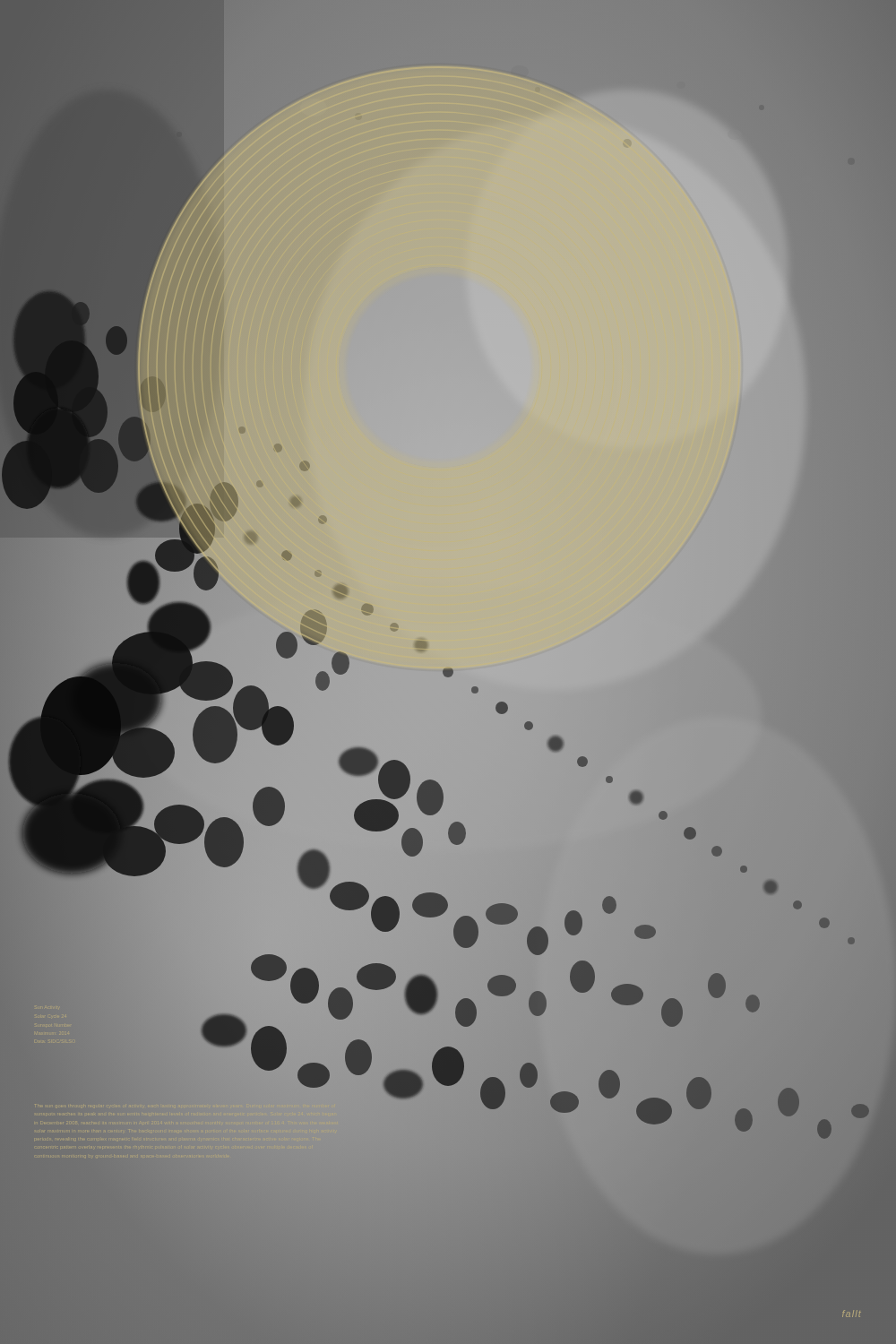
Task: Navigate to the text starting "Sun Activity Solar Cycle 24 Sunspot"
Action: (x=133, y=1024)
